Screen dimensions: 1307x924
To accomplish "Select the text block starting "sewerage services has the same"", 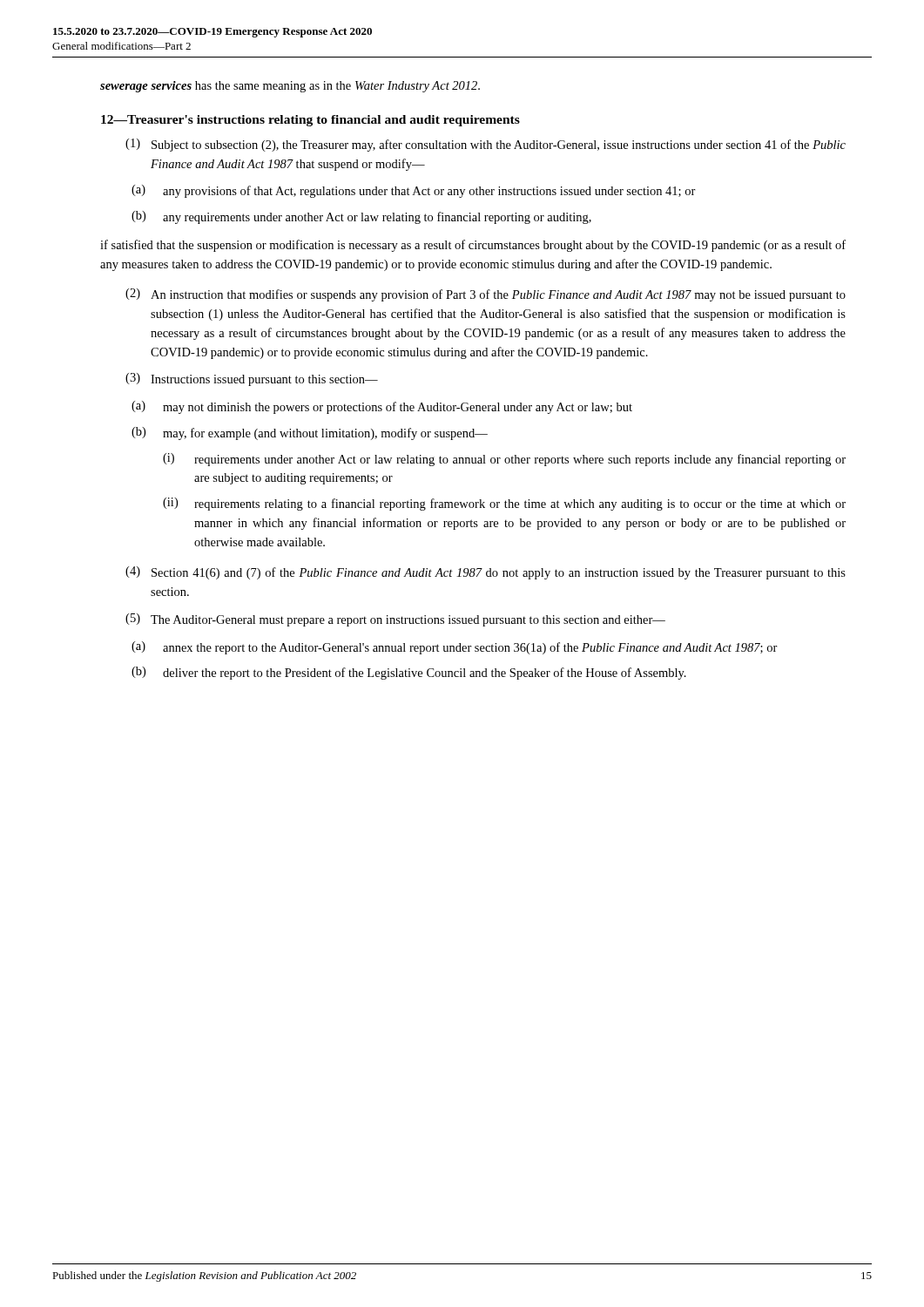I will point(290,85).
